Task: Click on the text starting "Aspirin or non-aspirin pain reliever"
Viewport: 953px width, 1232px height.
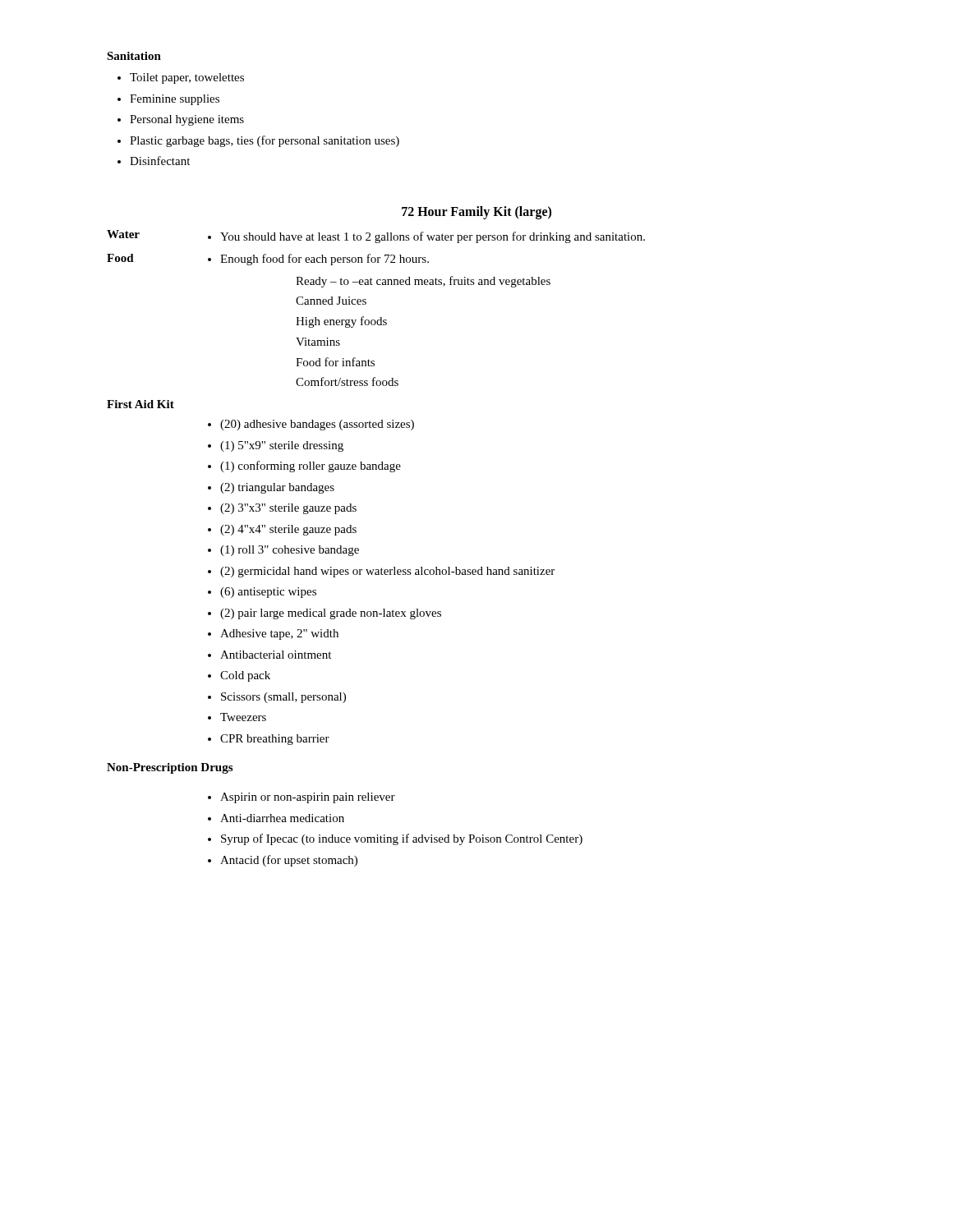Action: coord(302,798)
